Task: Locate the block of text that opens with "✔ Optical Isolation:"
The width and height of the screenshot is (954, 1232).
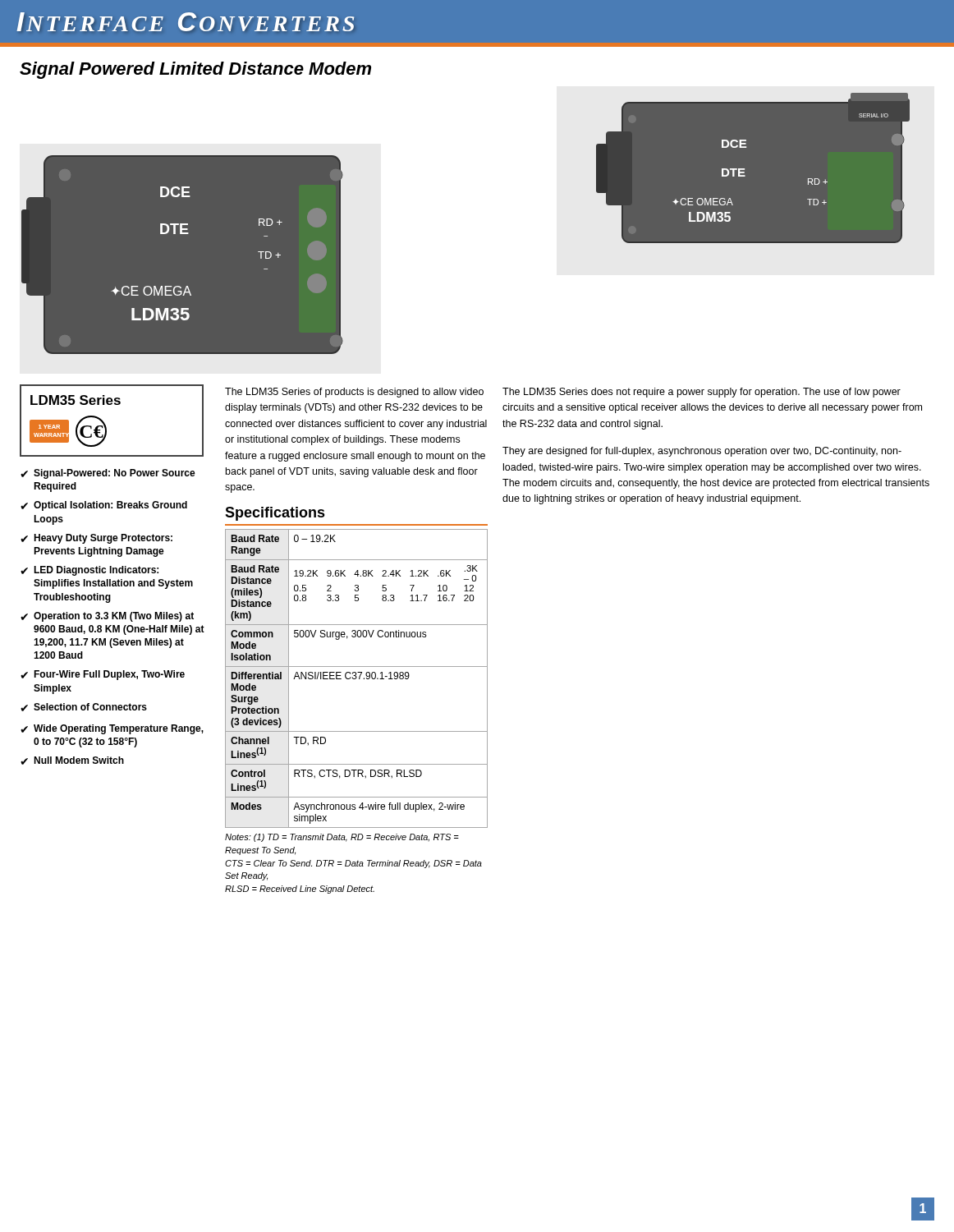Action: pyautogui.click(x=113, y=512)
